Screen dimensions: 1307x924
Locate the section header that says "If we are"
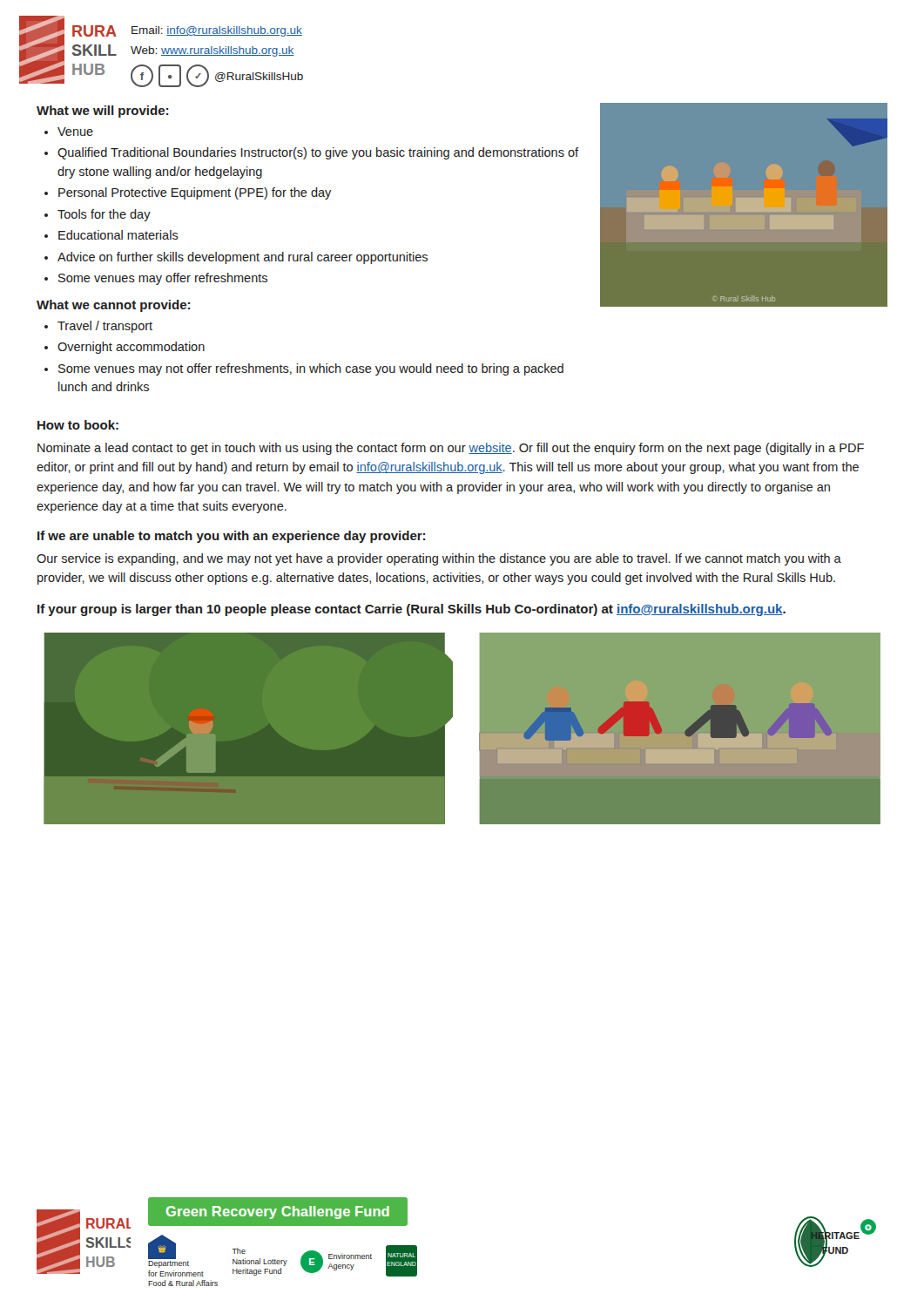coord(232,535)
